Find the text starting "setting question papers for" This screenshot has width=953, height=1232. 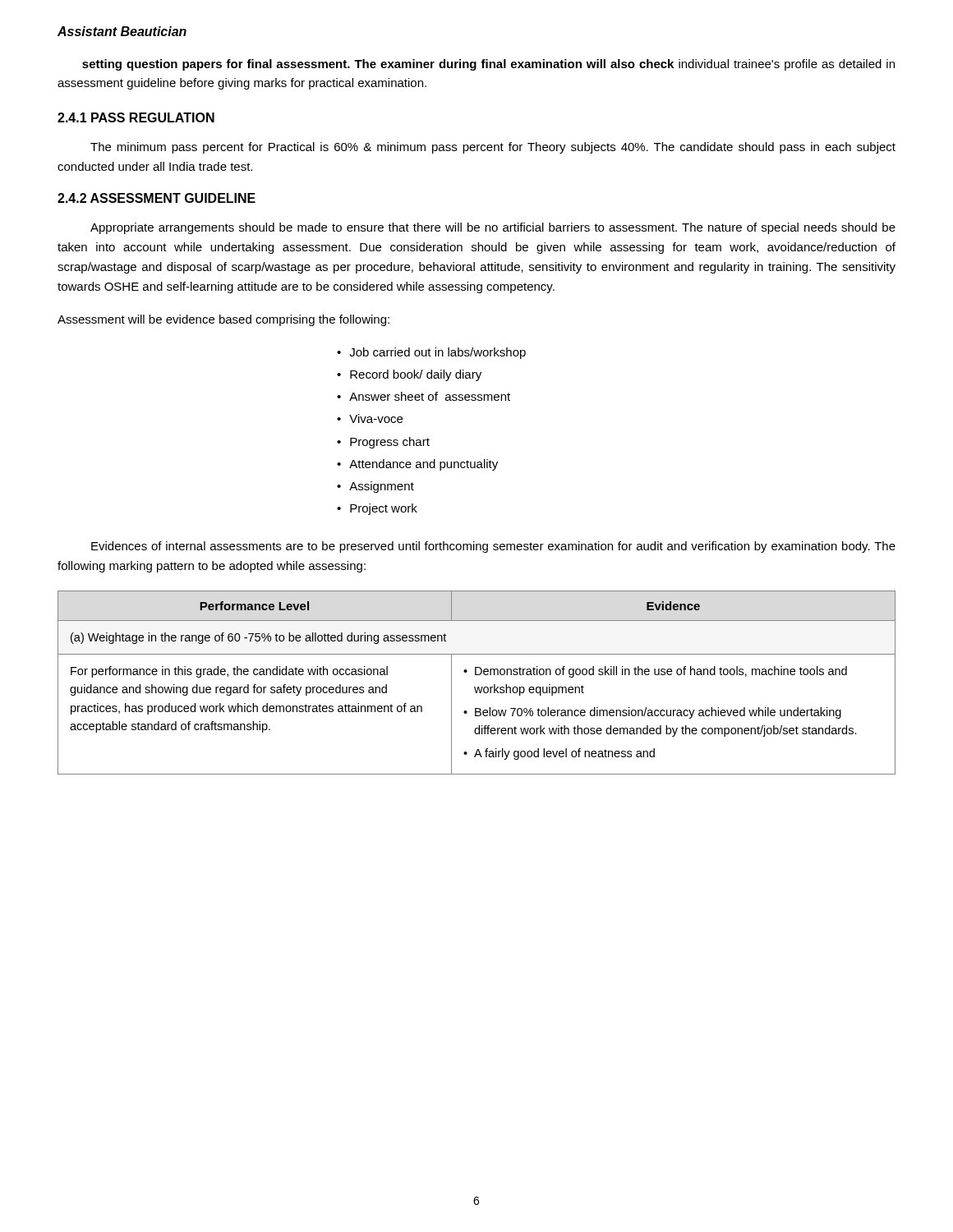(x=476, y=73)
